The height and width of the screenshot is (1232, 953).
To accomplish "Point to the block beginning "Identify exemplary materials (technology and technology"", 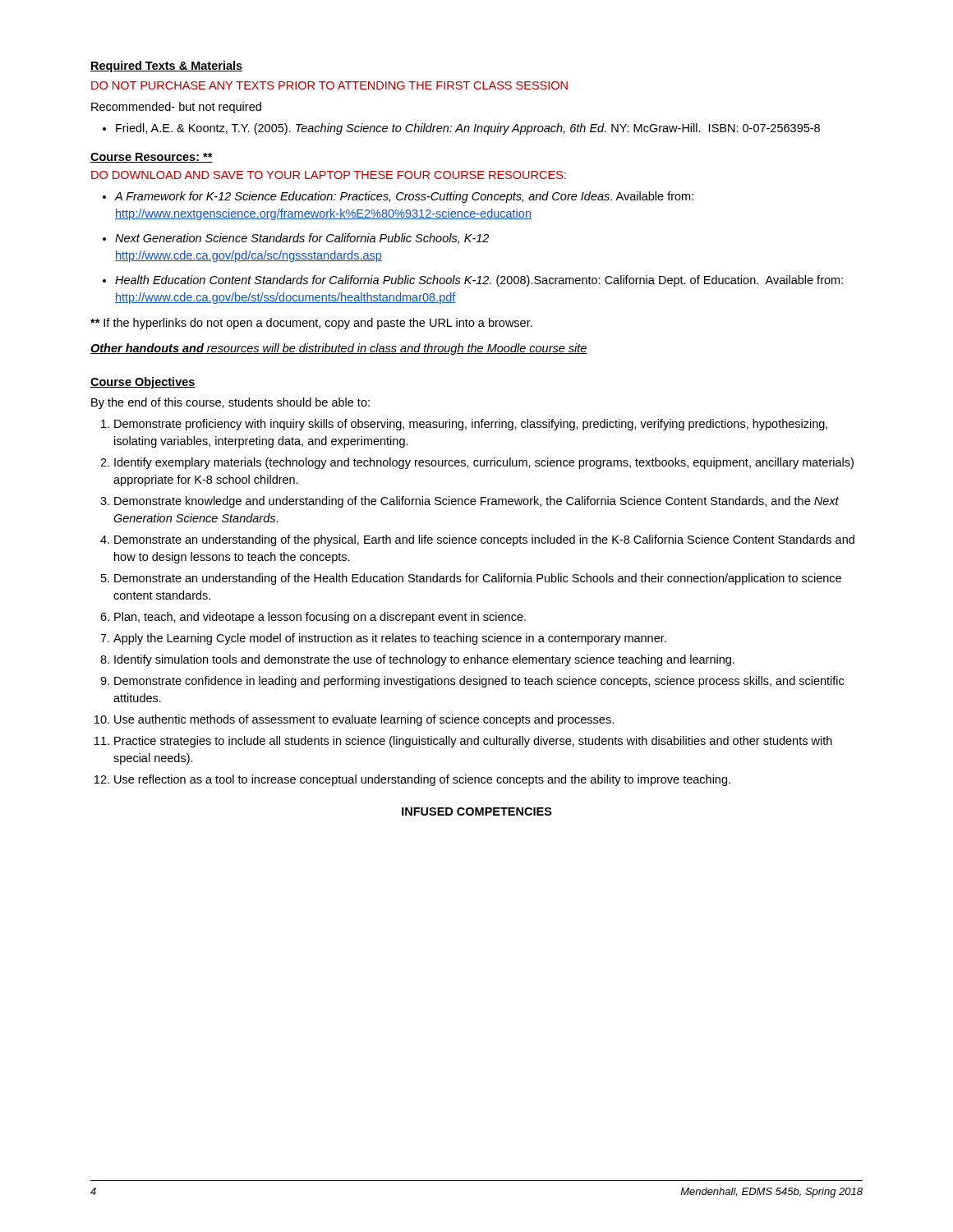I will click(484, 471).
